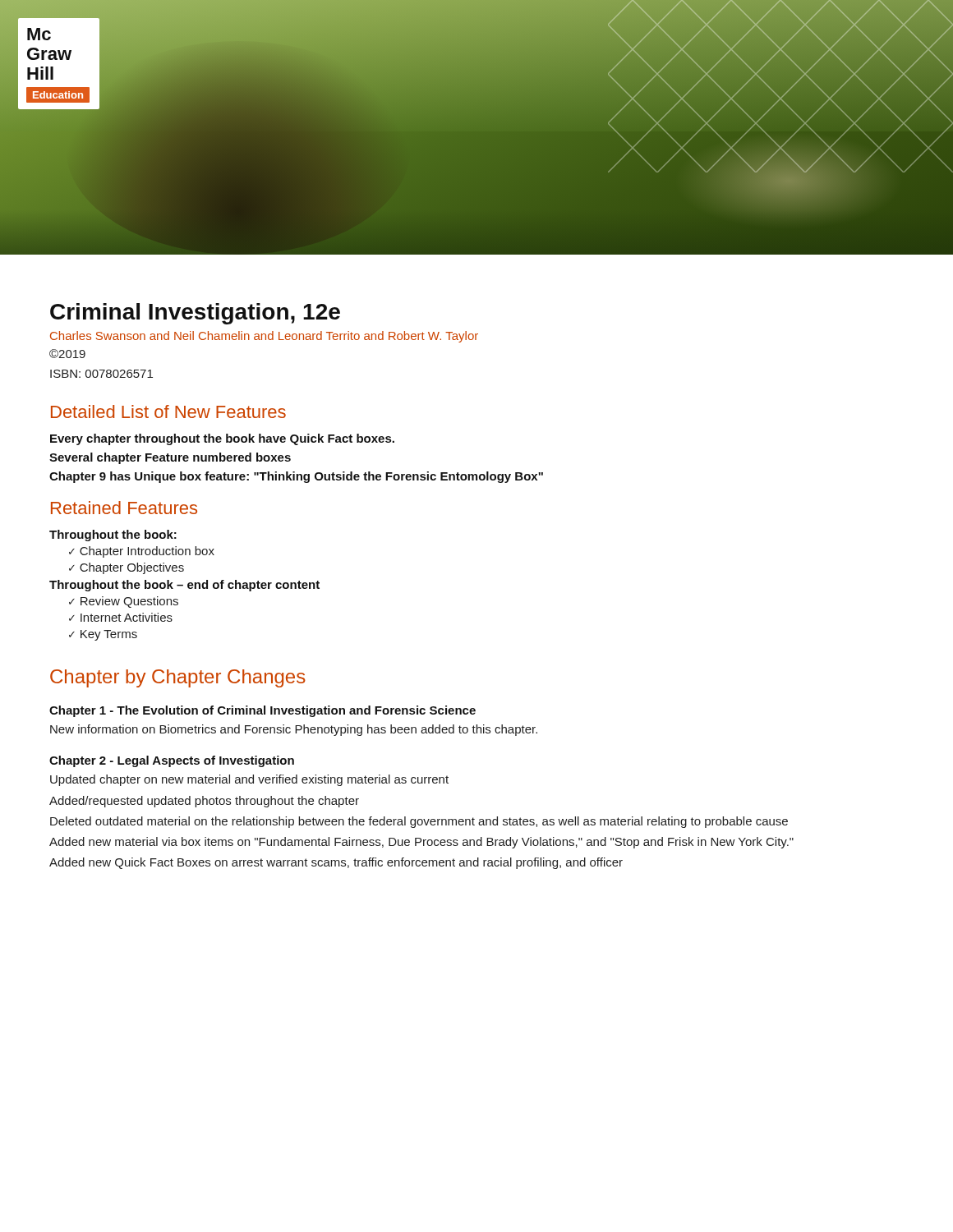This screenshot has height=1232, width=953.
Task: Point to the element starting "Criminal Investigation, 12e"
Action: tap(195, 314)
